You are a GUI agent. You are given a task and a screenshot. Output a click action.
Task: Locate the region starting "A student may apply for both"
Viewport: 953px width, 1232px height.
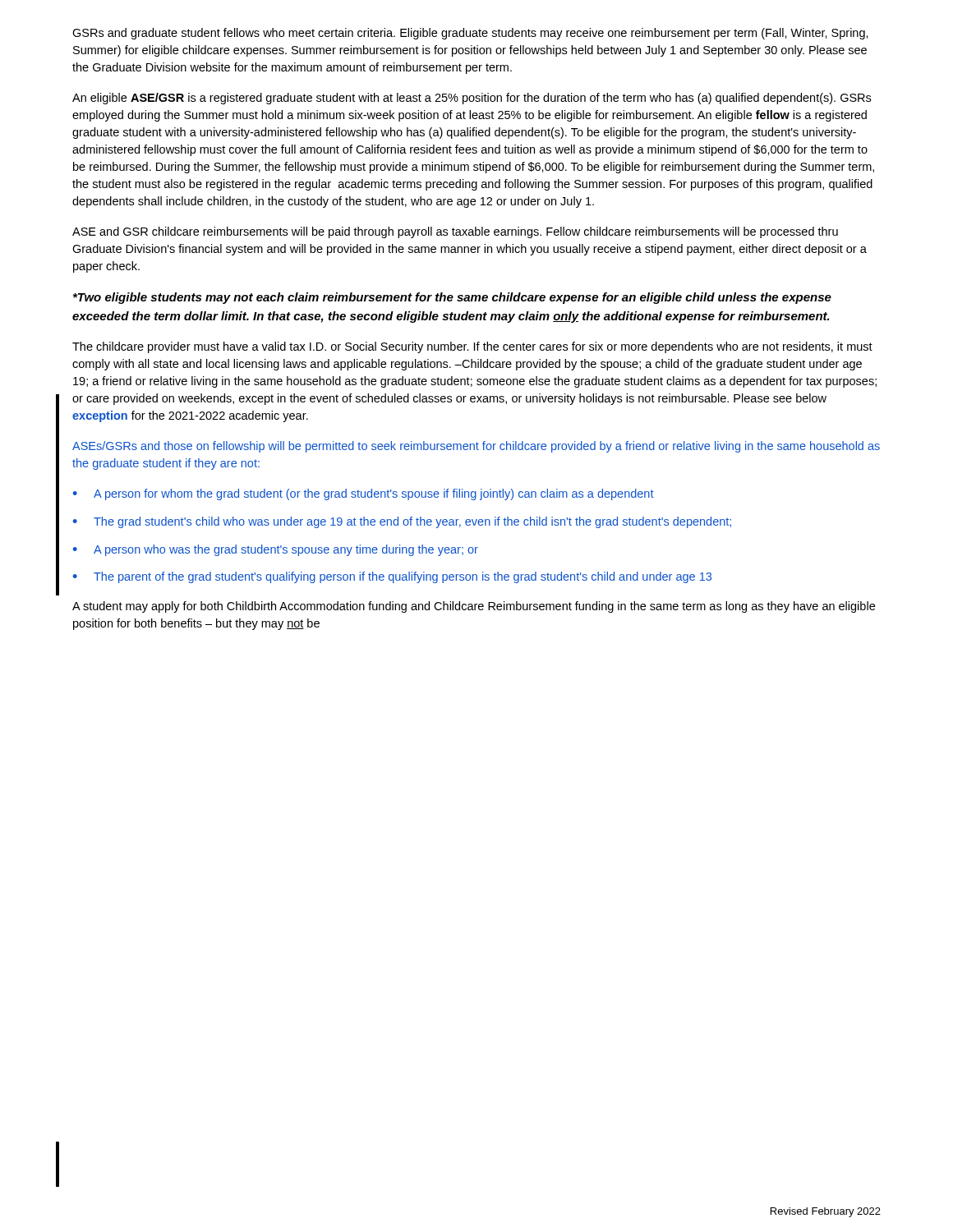(x=474, y=615)
